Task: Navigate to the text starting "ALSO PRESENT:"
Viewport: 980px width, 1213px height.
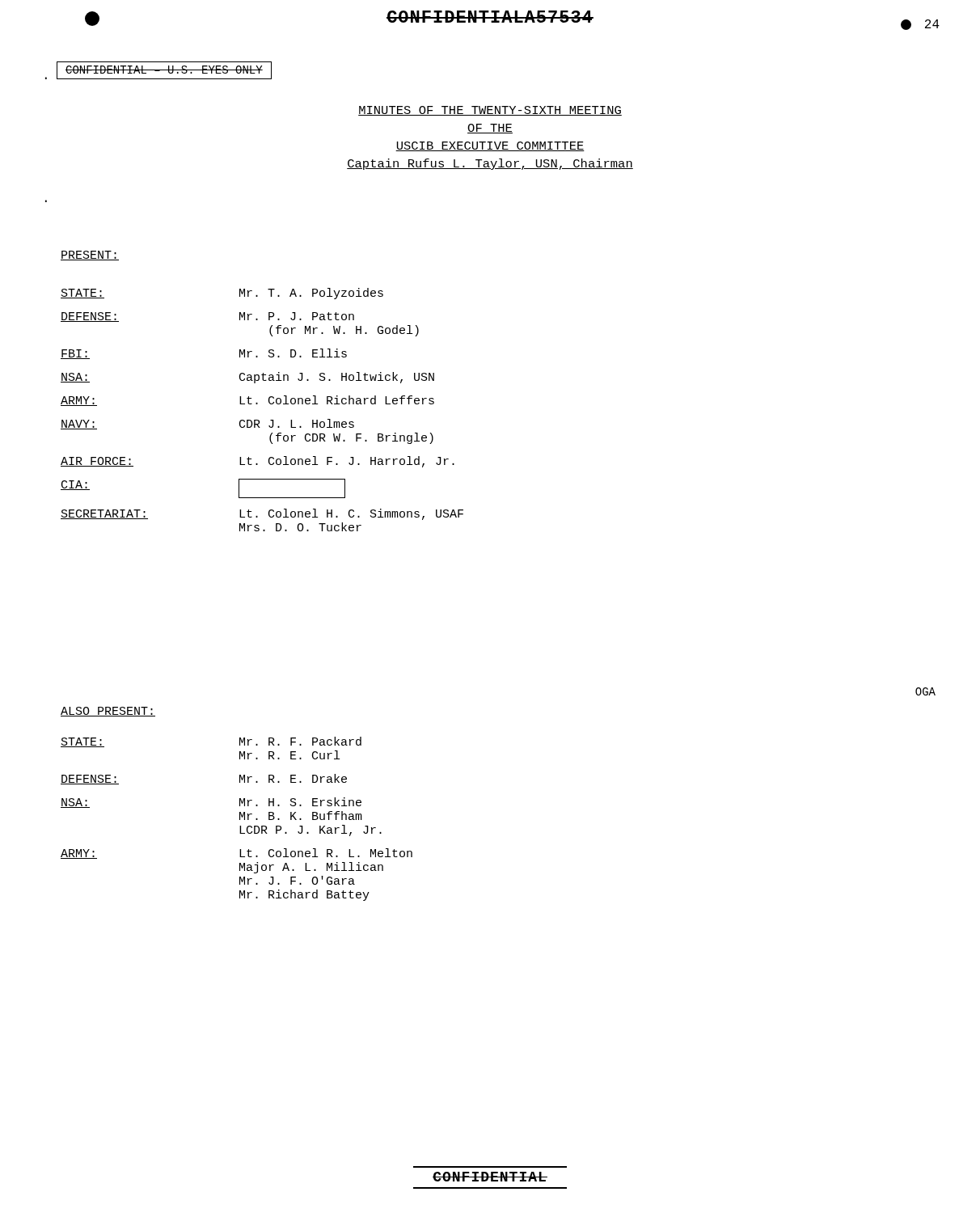Action: pyautogui.click(x=108, y=712)
